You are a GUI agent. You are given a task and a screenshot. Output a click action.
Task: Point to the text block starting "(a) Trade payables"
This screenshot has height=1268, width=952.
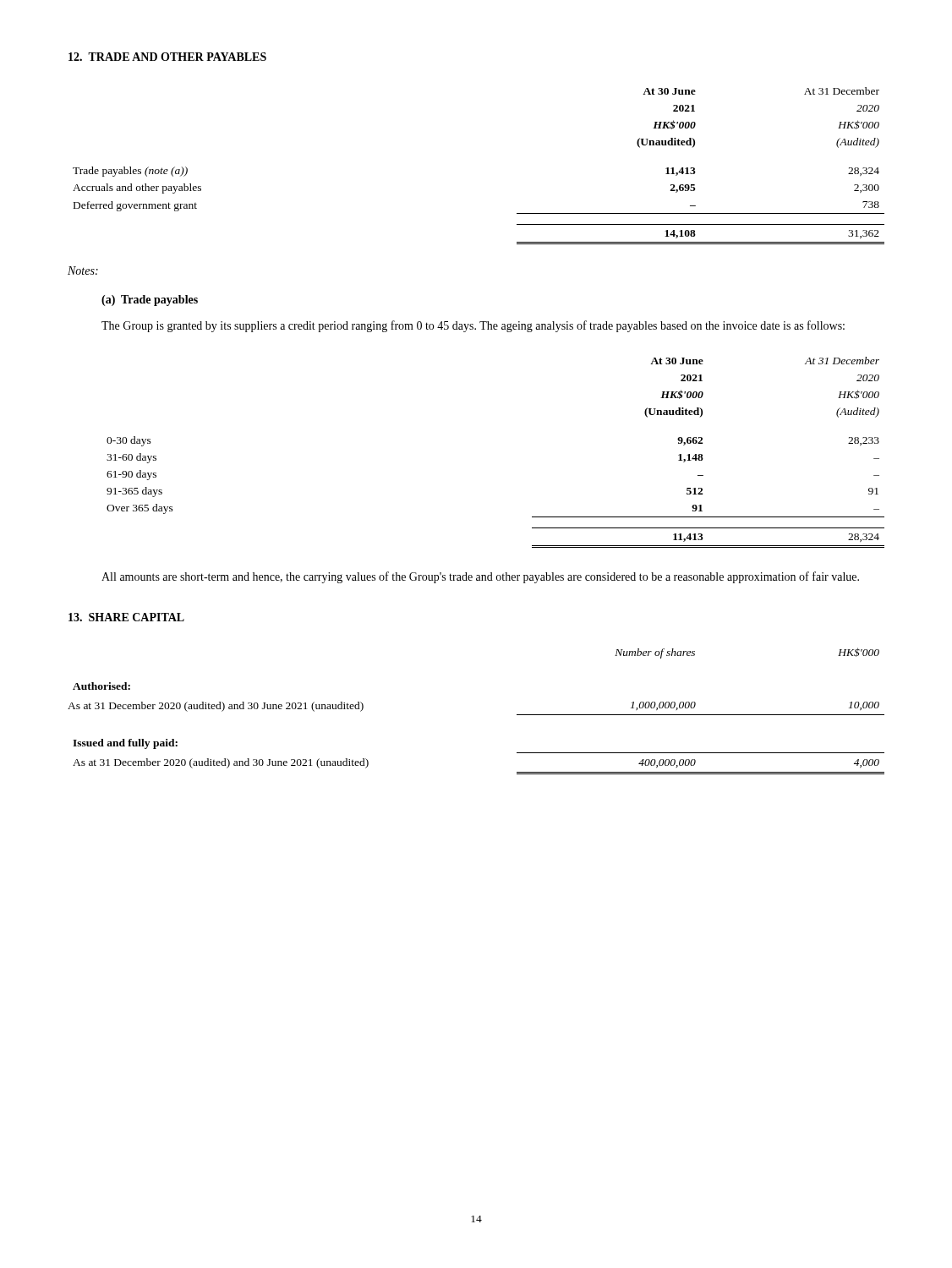tap(150, 300)
